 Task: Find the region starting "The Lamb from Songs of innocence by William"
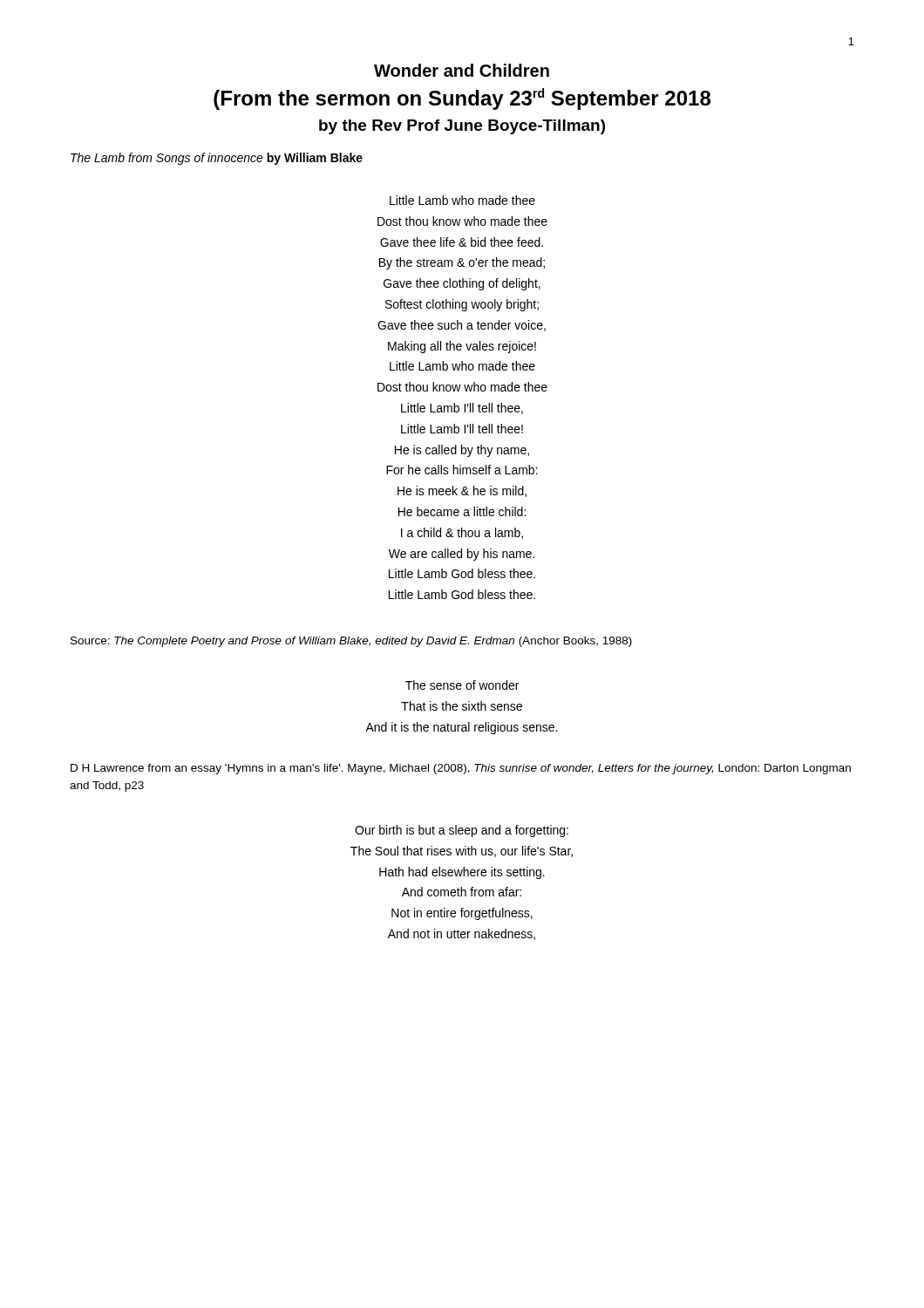(x=216, y=158)
